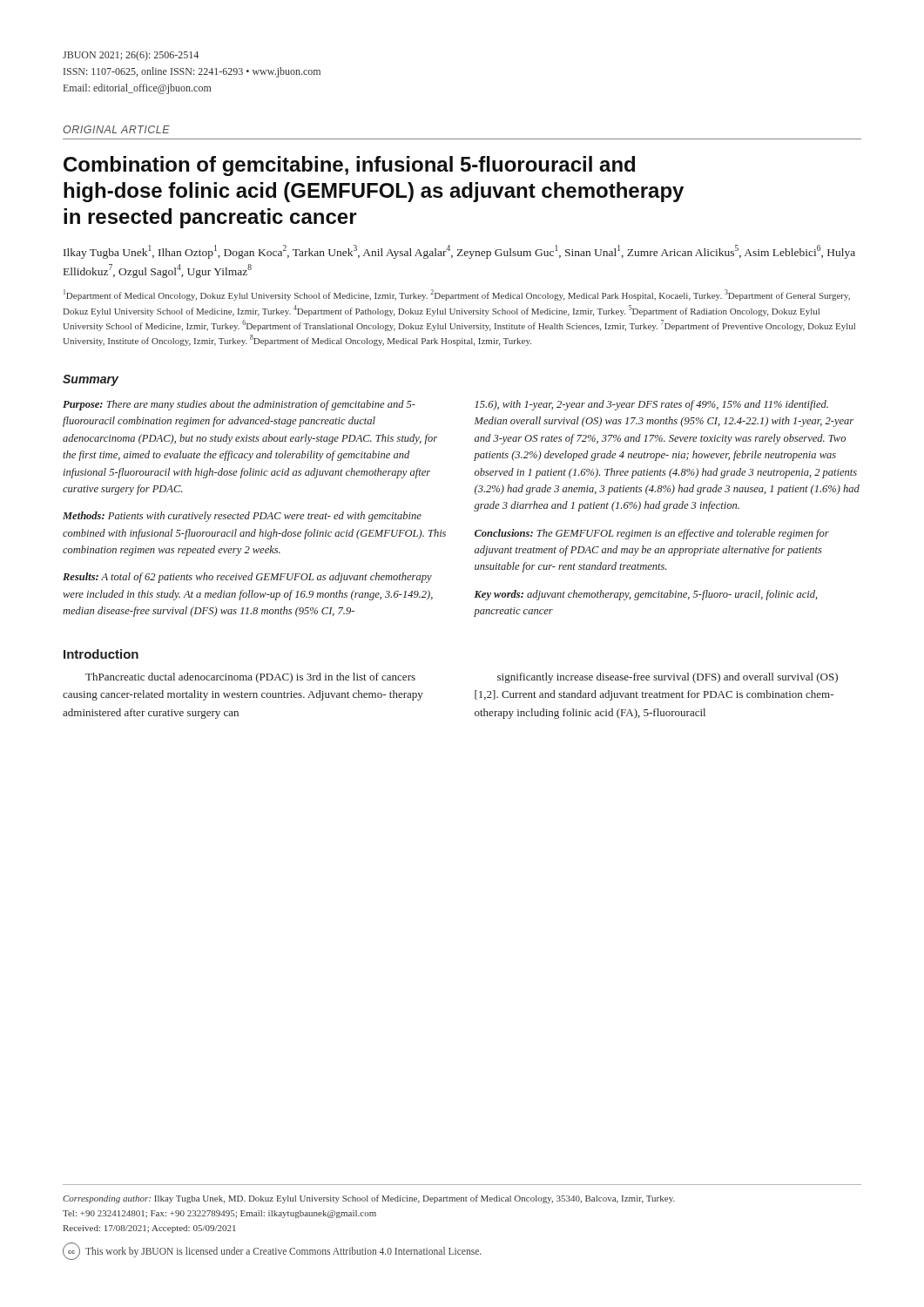Screen dimensions: 1307x924
Task: Click on the title with the text "Combination of gemcitabine, infusional"
Action: click(x=462, y=190)
